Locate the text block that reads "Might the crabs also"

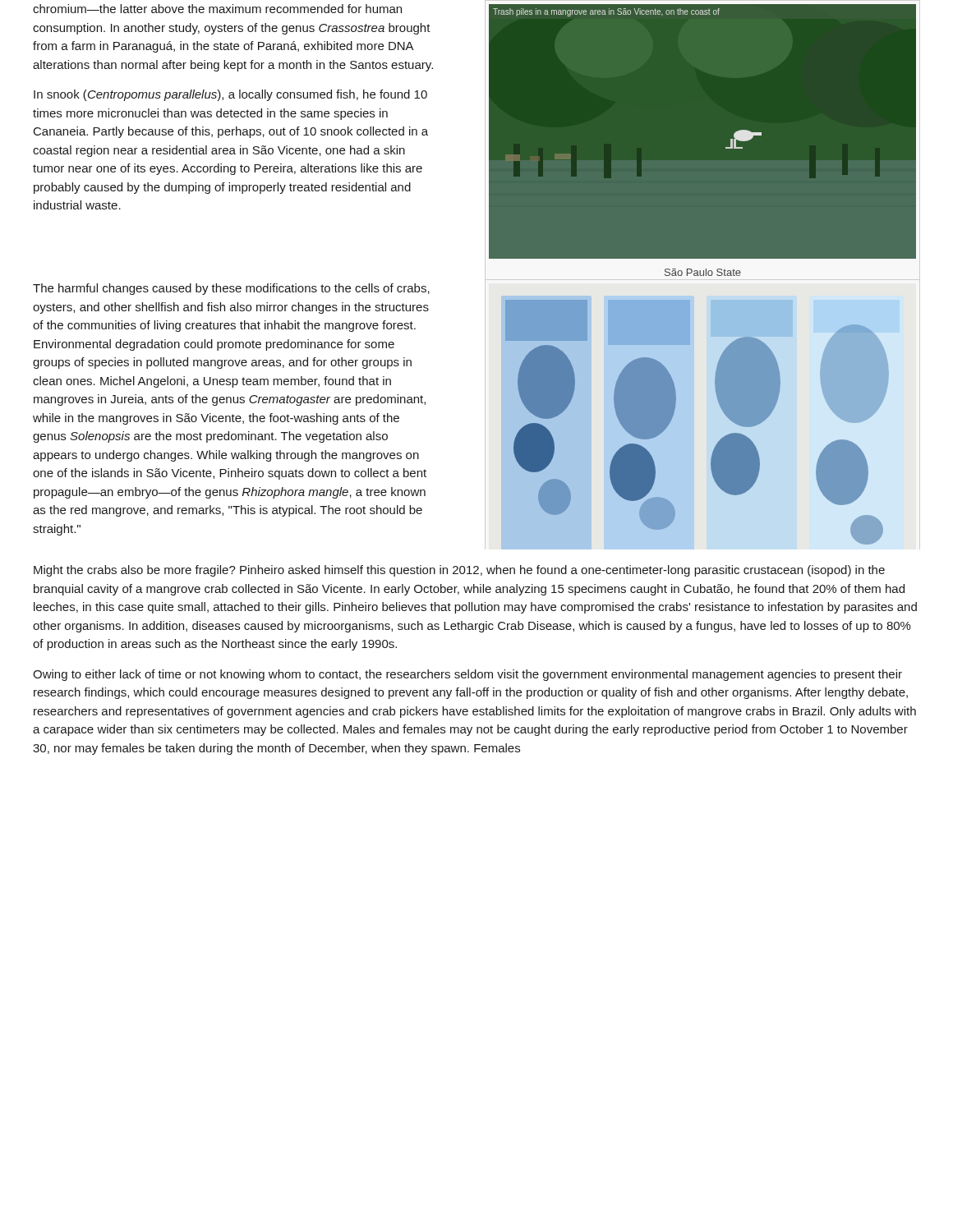pos(476,607)
